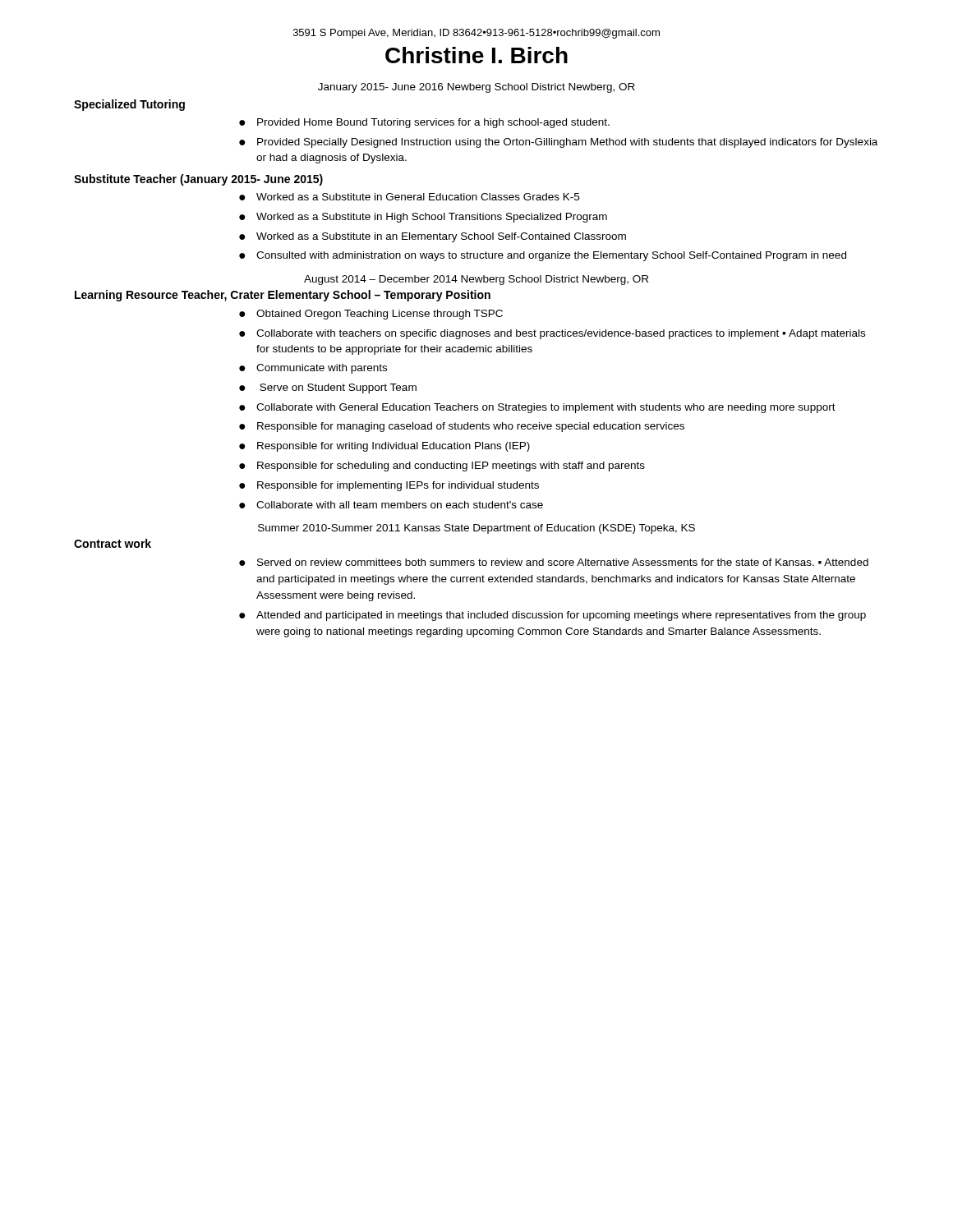
Task: Locate the block of text that opens with "January 2015- June 2016"
Action: pos(476,87)
